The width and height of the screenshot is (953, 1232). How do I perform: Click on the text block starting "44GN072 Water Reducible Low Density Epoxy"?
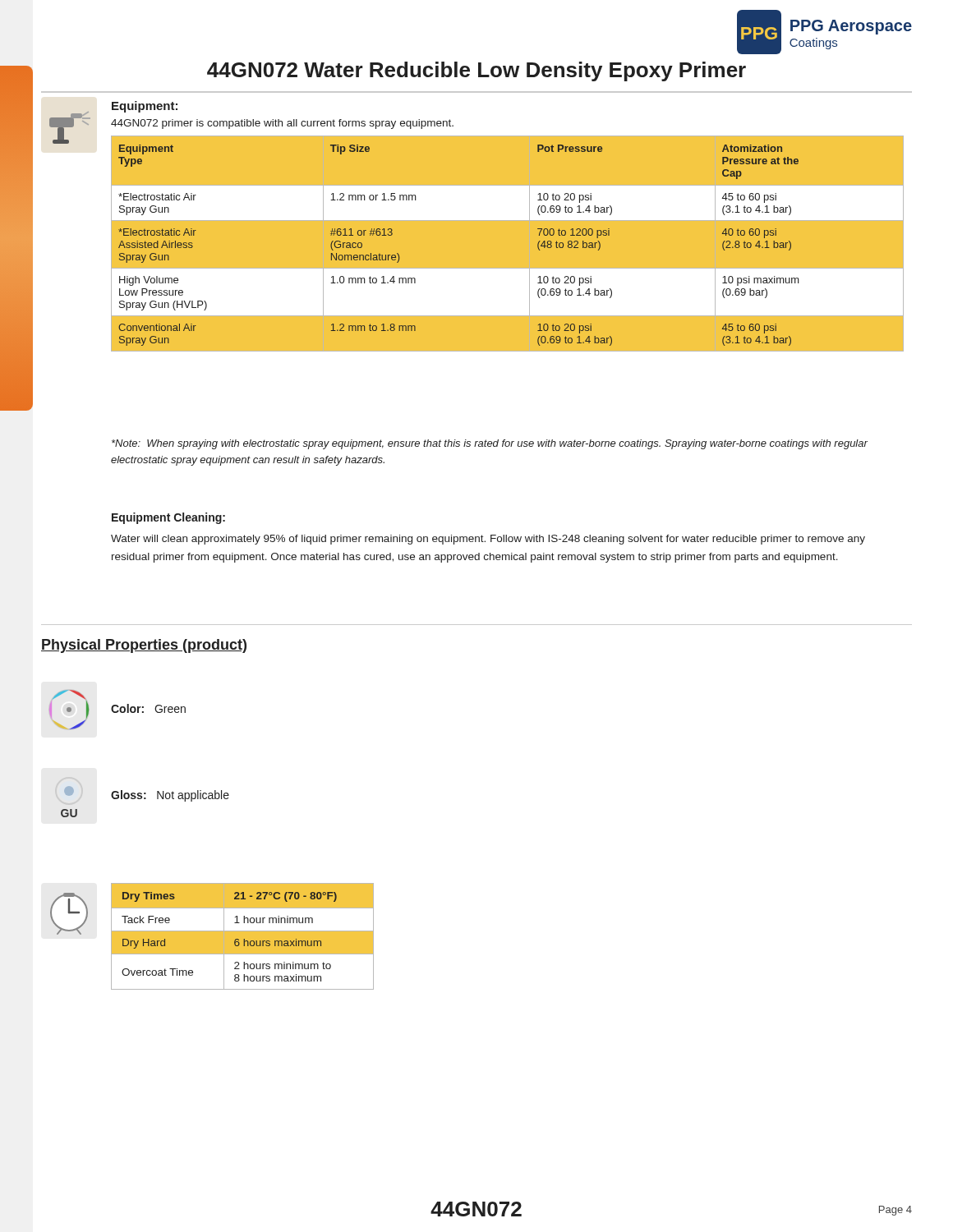[476, 70]
